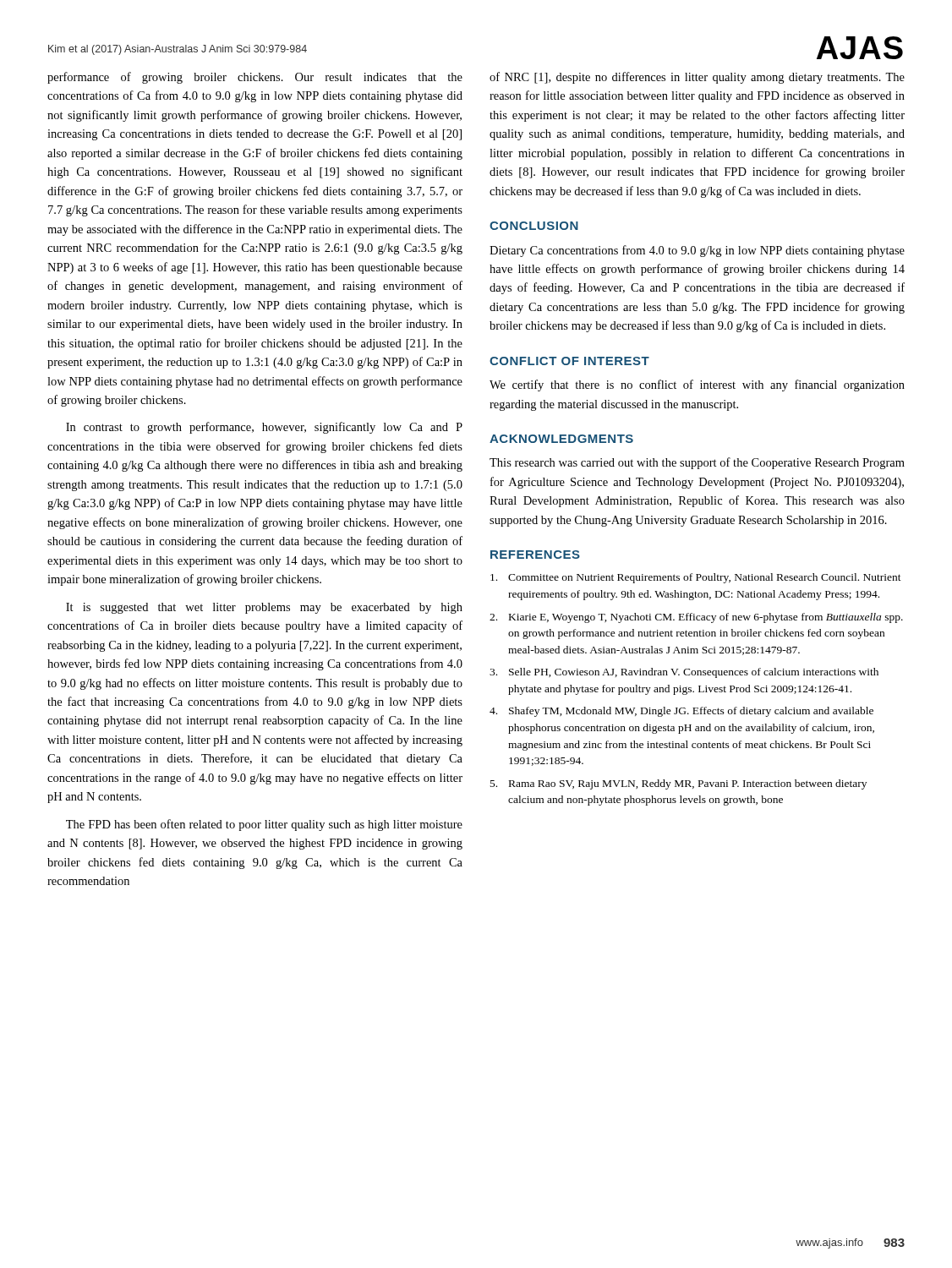This screenshot has height=1268, width=952.
Task: Select the text block starting "CONFLICT OF INTEREST"
Action: pyautogui.click(x=569, y=360)
